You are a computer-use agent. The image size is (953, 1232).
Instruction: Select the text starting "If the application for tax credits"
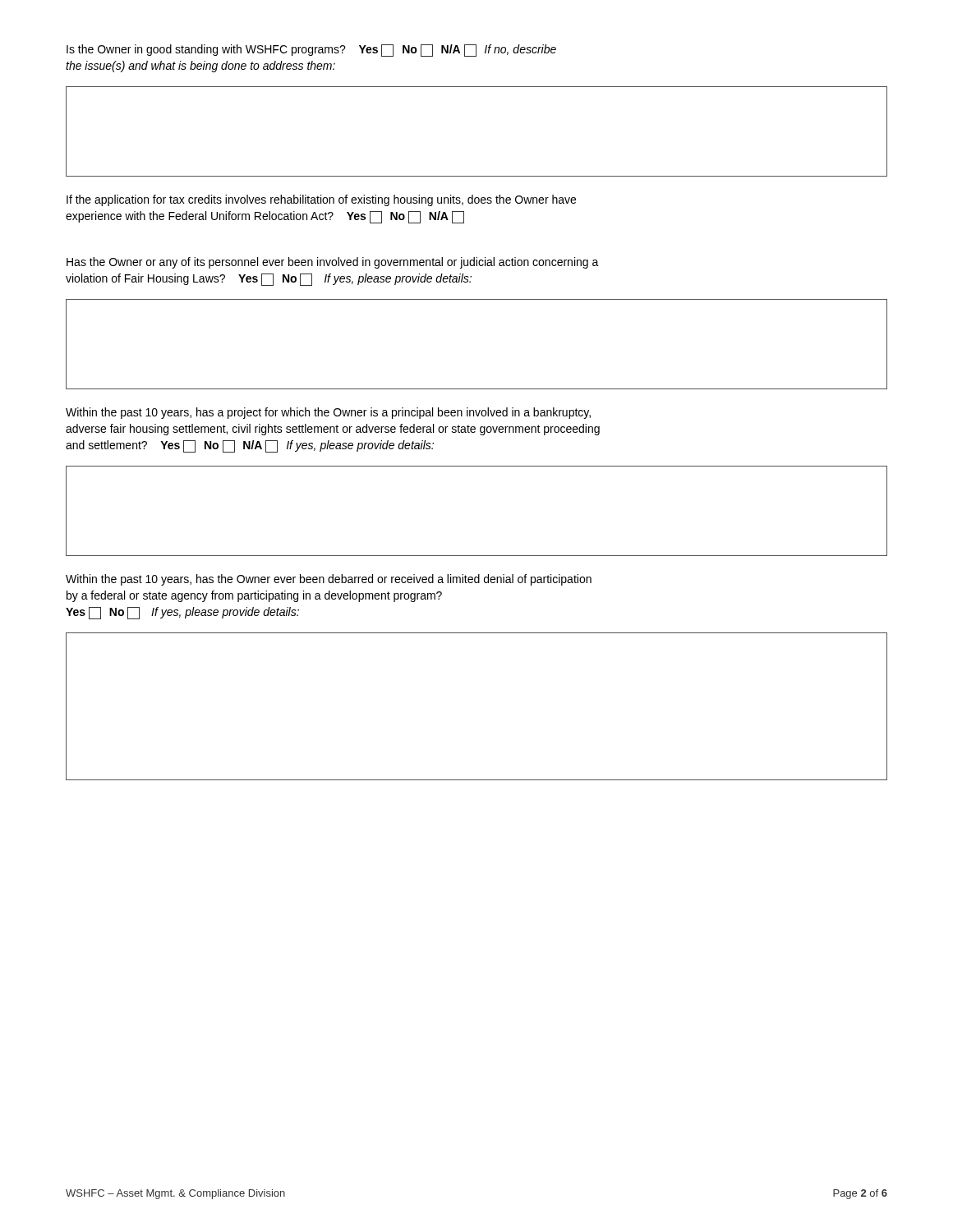click(x=476, y=208)
